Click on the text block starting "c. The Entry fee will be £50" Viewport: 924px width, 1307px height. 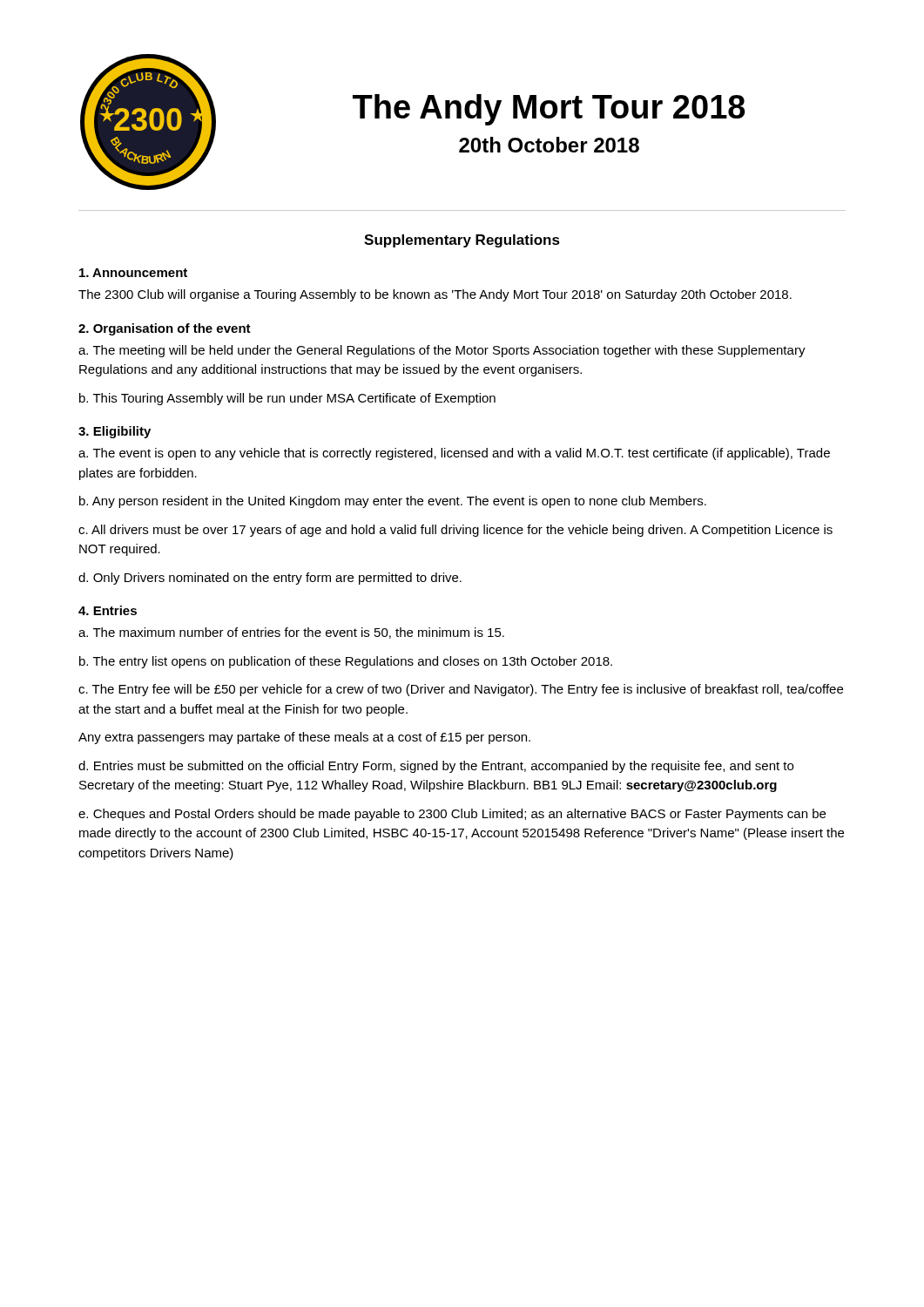coord(461,699)
